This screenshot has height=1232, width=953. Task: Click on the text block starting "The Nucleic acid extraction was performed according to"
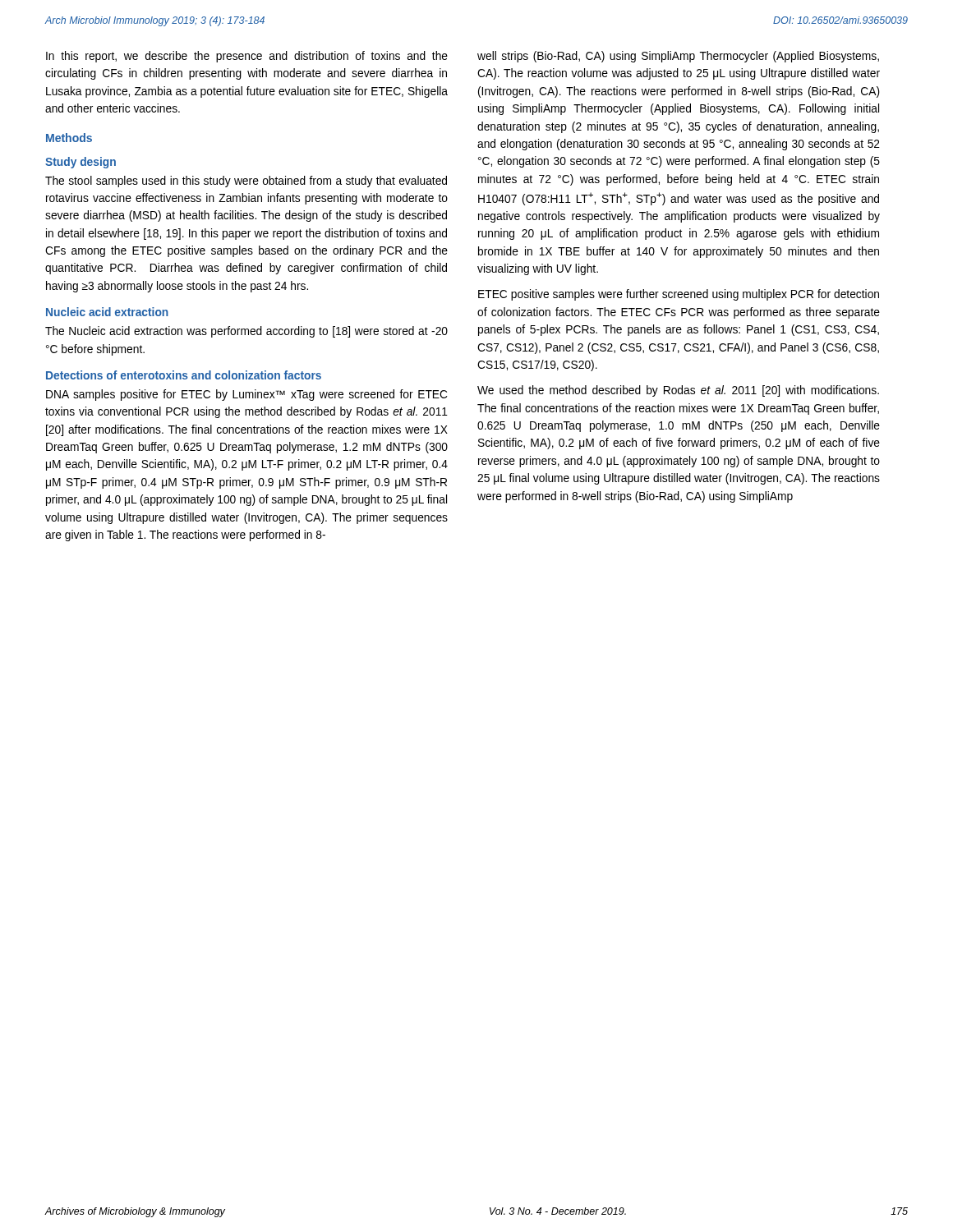click(x=246, y=340)
